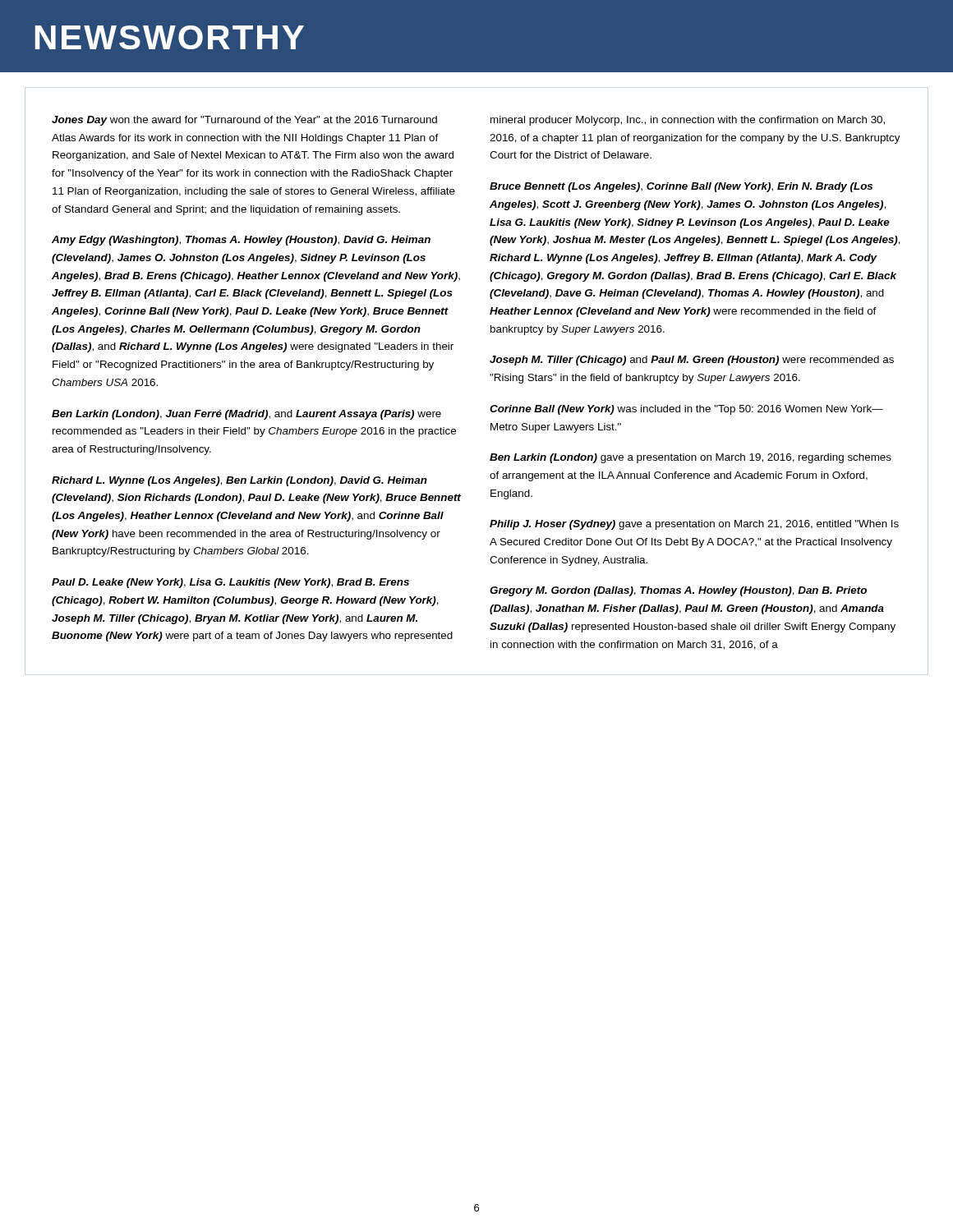Navigate to the passage starting "Ben Larkin (London)"
Screen dimensions: 1232x953
[x=690, y=475]
